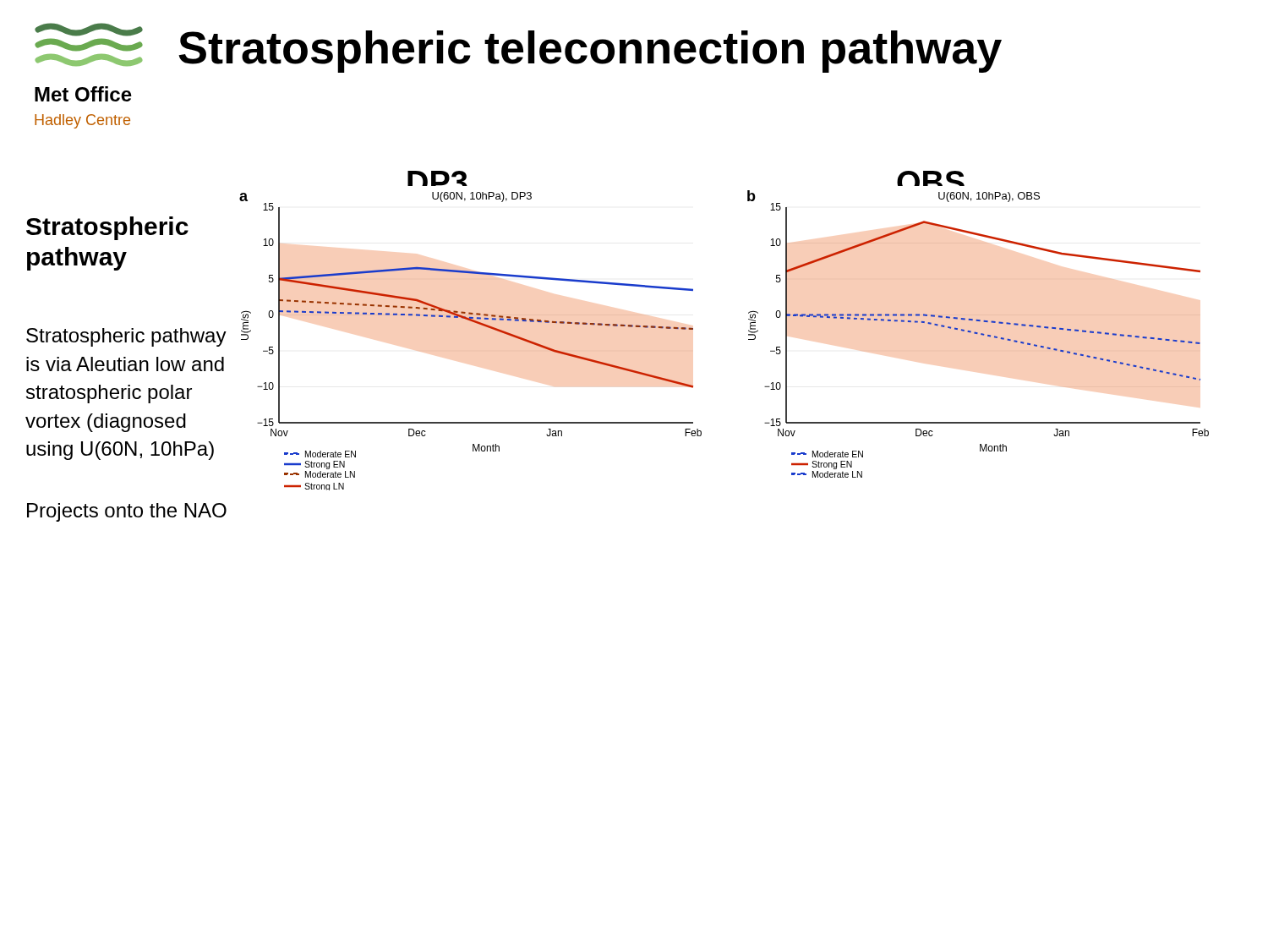Locate the text block that reads "Stratospheric pathway is via Aleutian"
This screenshot has width=1268, height=952.
pos(126,392)
